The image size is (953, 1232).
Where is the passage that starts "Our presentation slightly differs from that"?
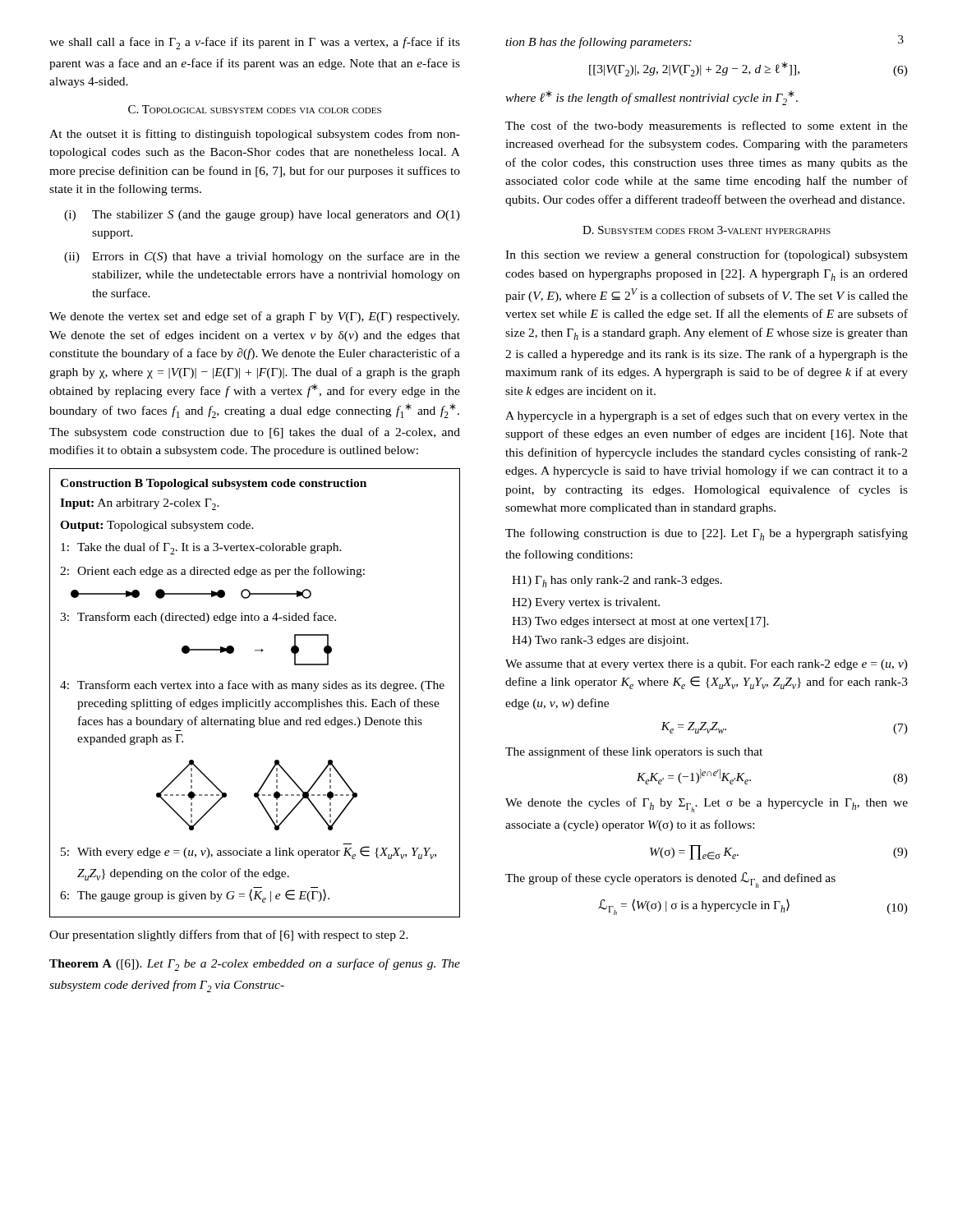tap(255, 935)
